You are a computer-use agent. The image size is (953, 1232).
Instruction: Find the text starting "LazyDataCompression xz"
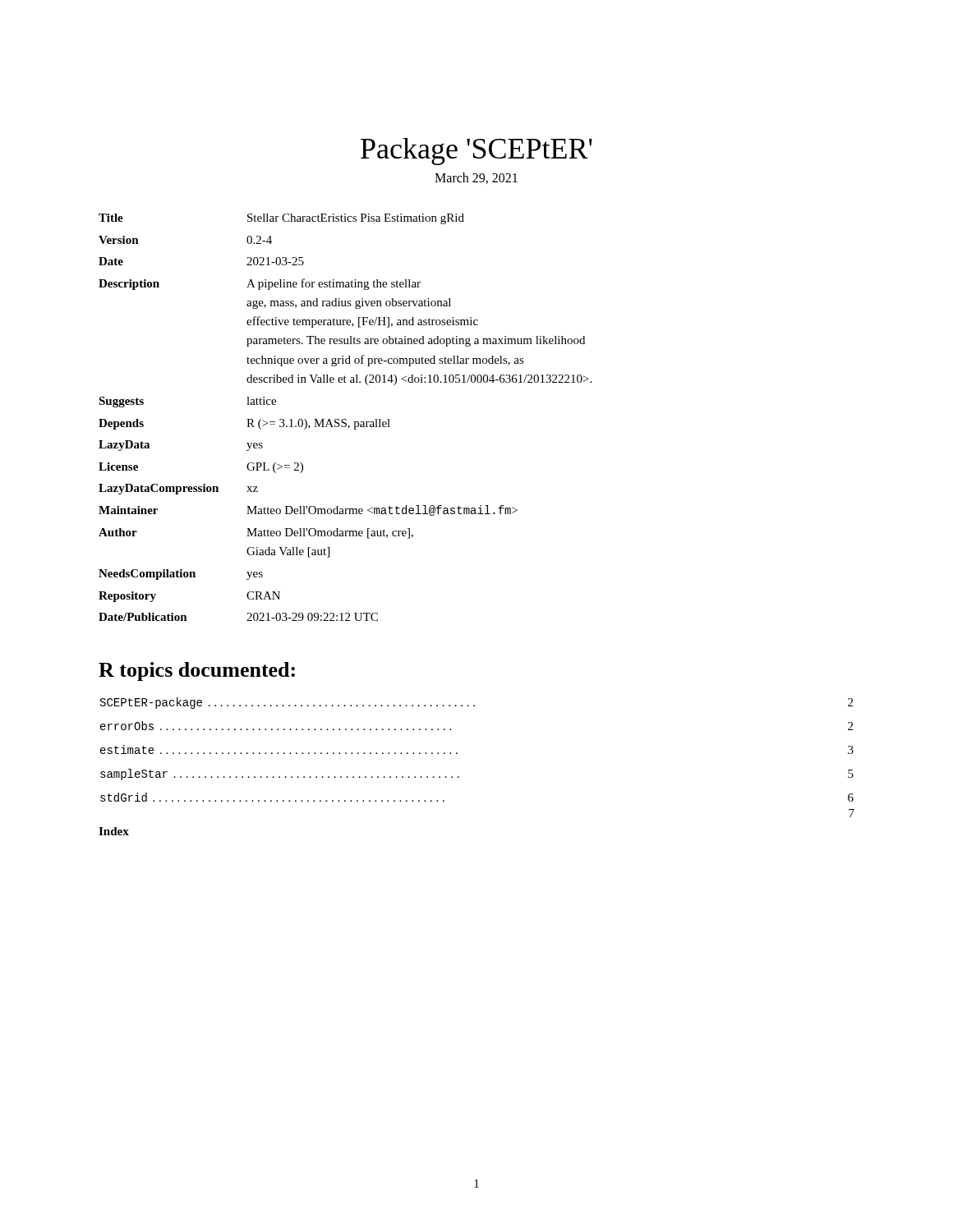(x=178, y=489)
